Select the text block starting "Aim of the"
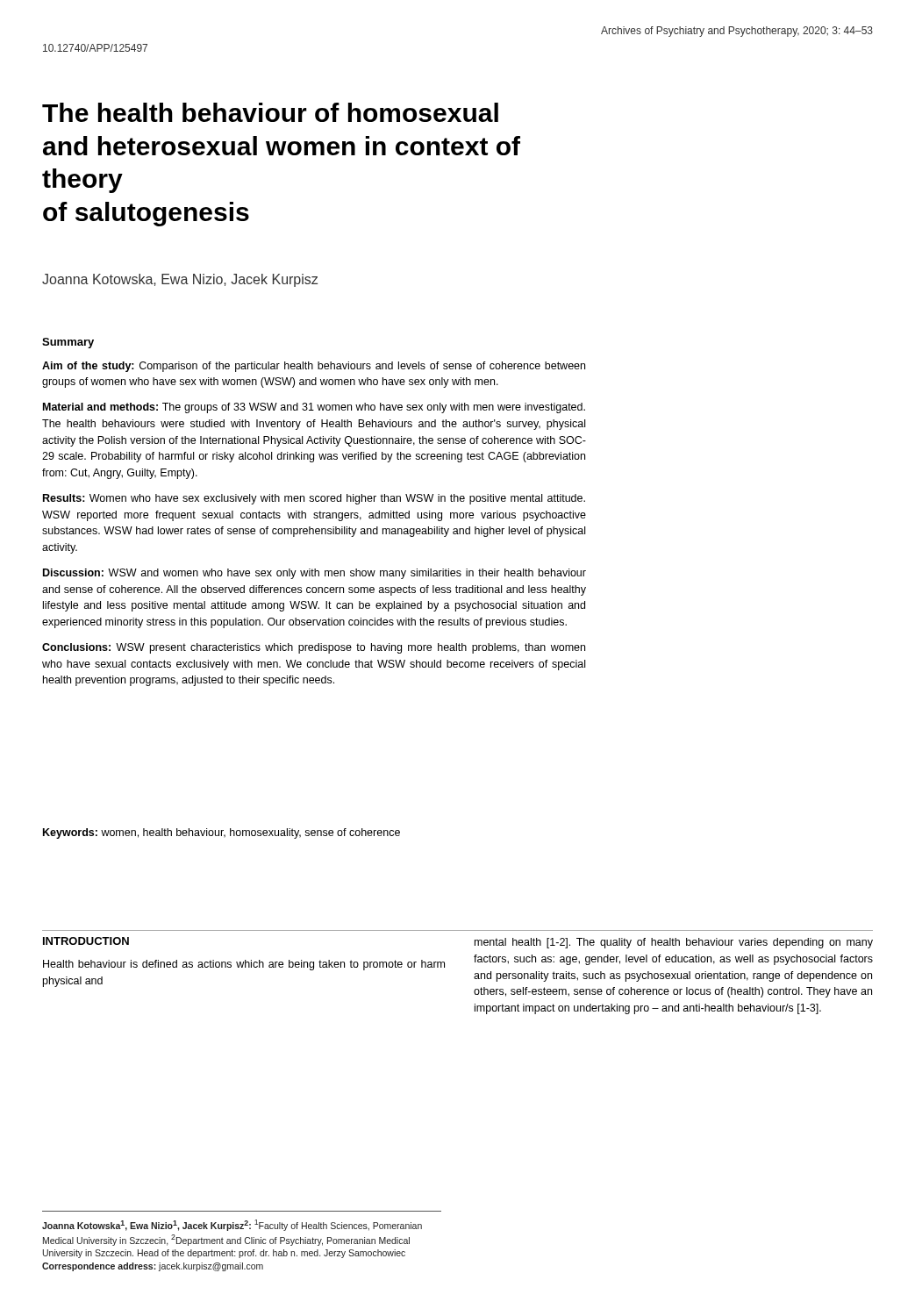The image size is (915, 1316). 314,374
